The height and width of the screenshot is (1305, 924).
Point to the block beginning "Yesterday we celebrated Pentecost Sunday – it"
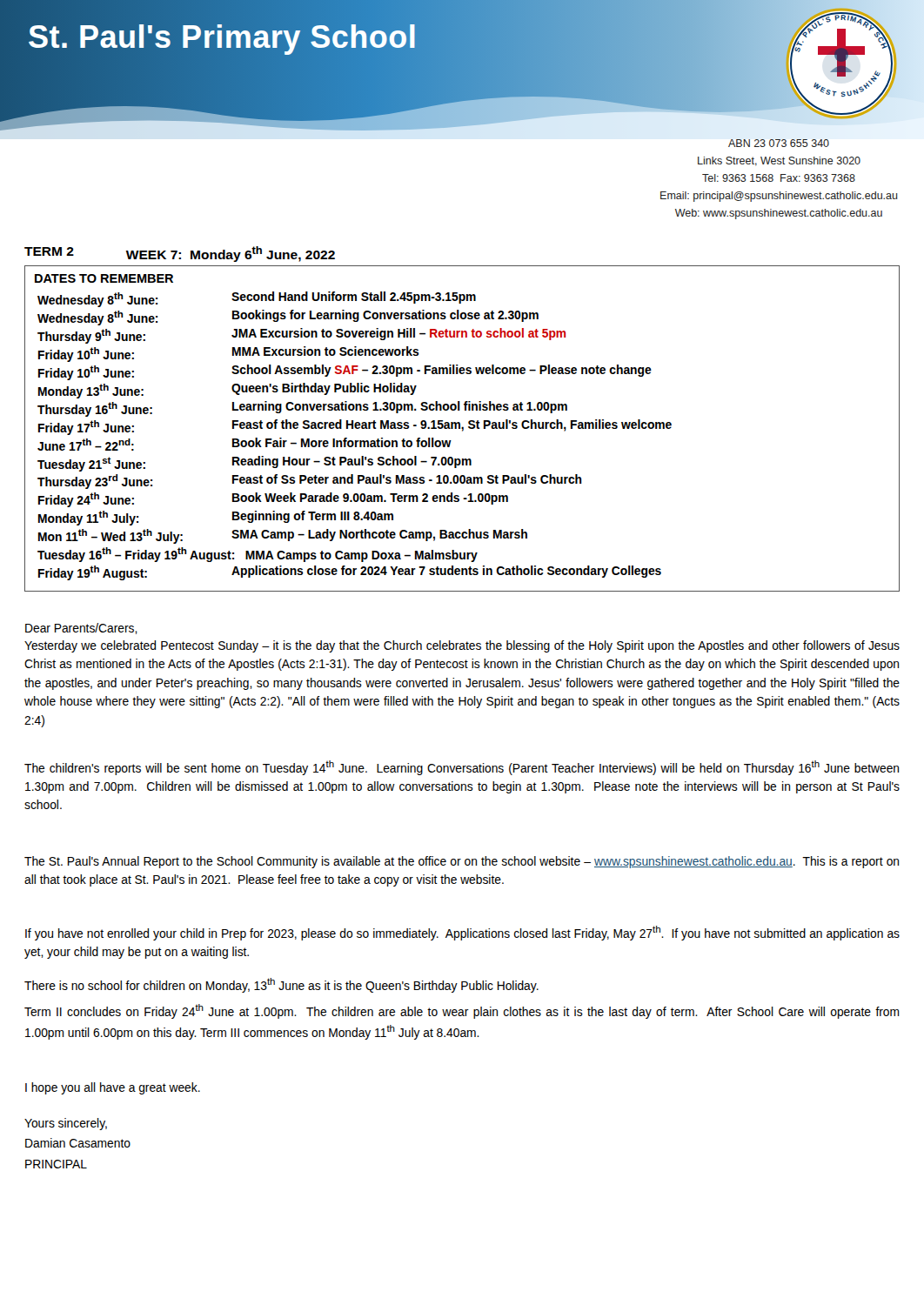462,683
